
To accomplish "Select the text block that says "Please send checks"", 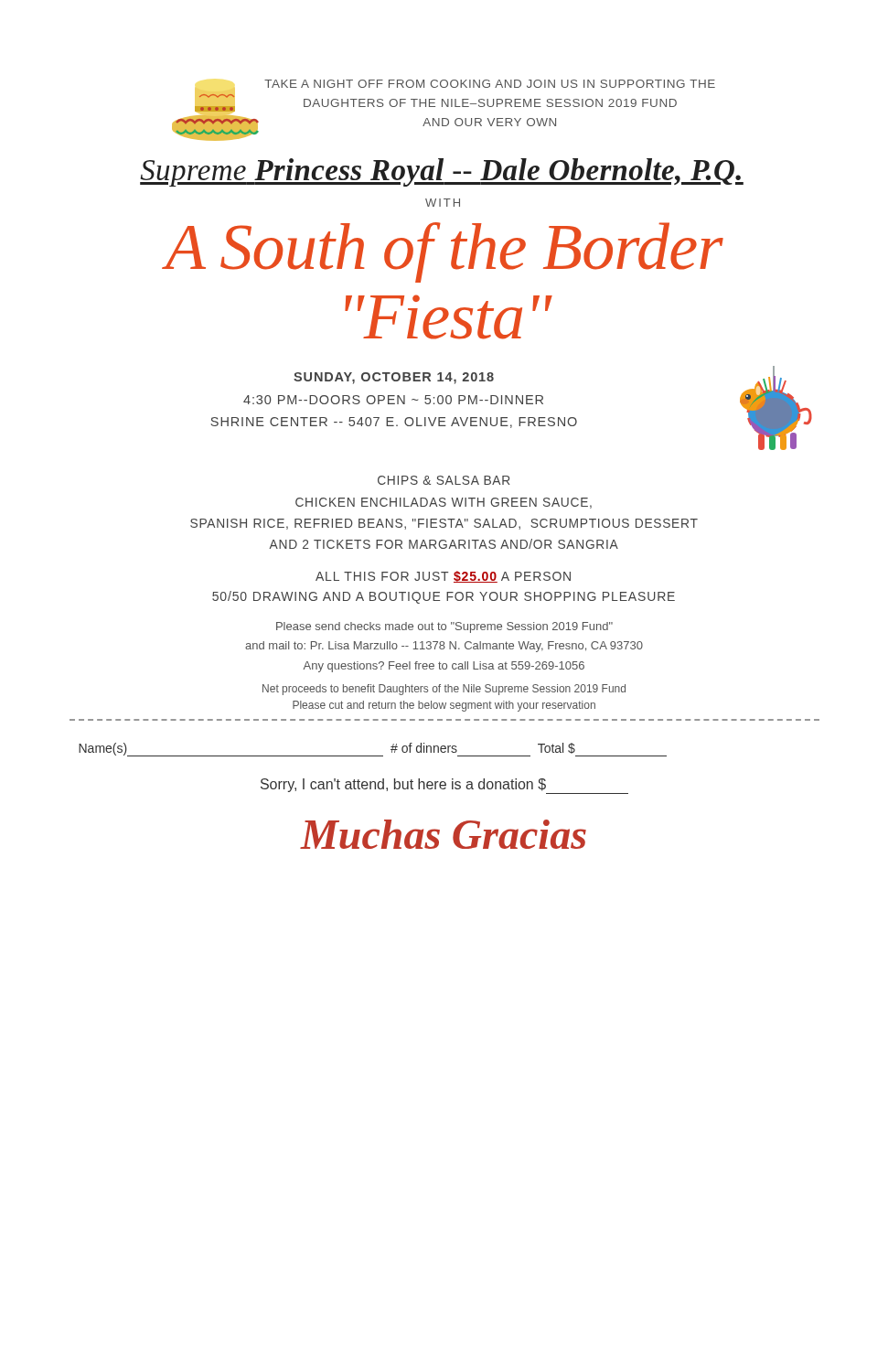I will tap(444, 646).
